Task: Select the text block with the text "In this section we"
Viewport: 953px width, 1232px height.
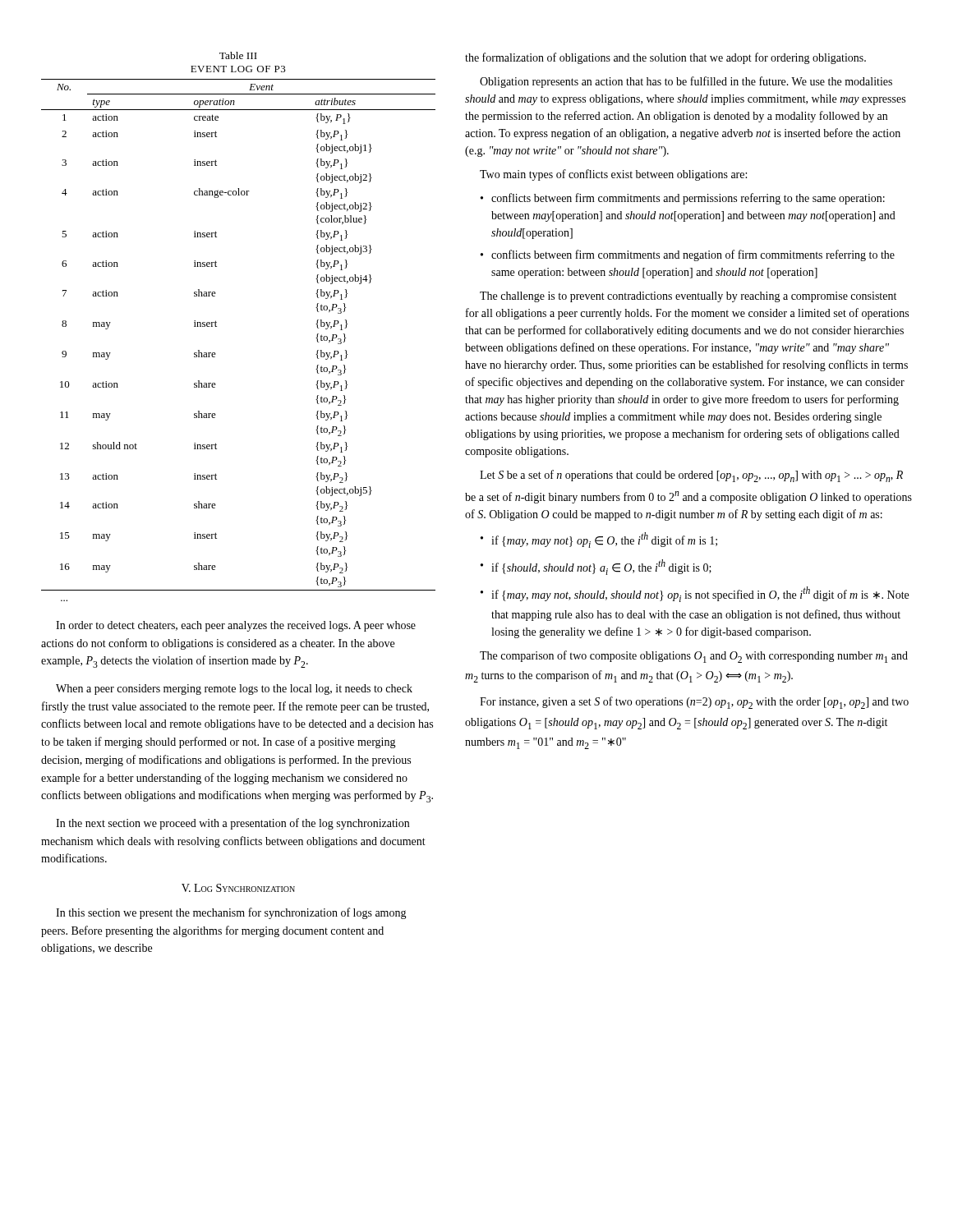Action: 238,931
